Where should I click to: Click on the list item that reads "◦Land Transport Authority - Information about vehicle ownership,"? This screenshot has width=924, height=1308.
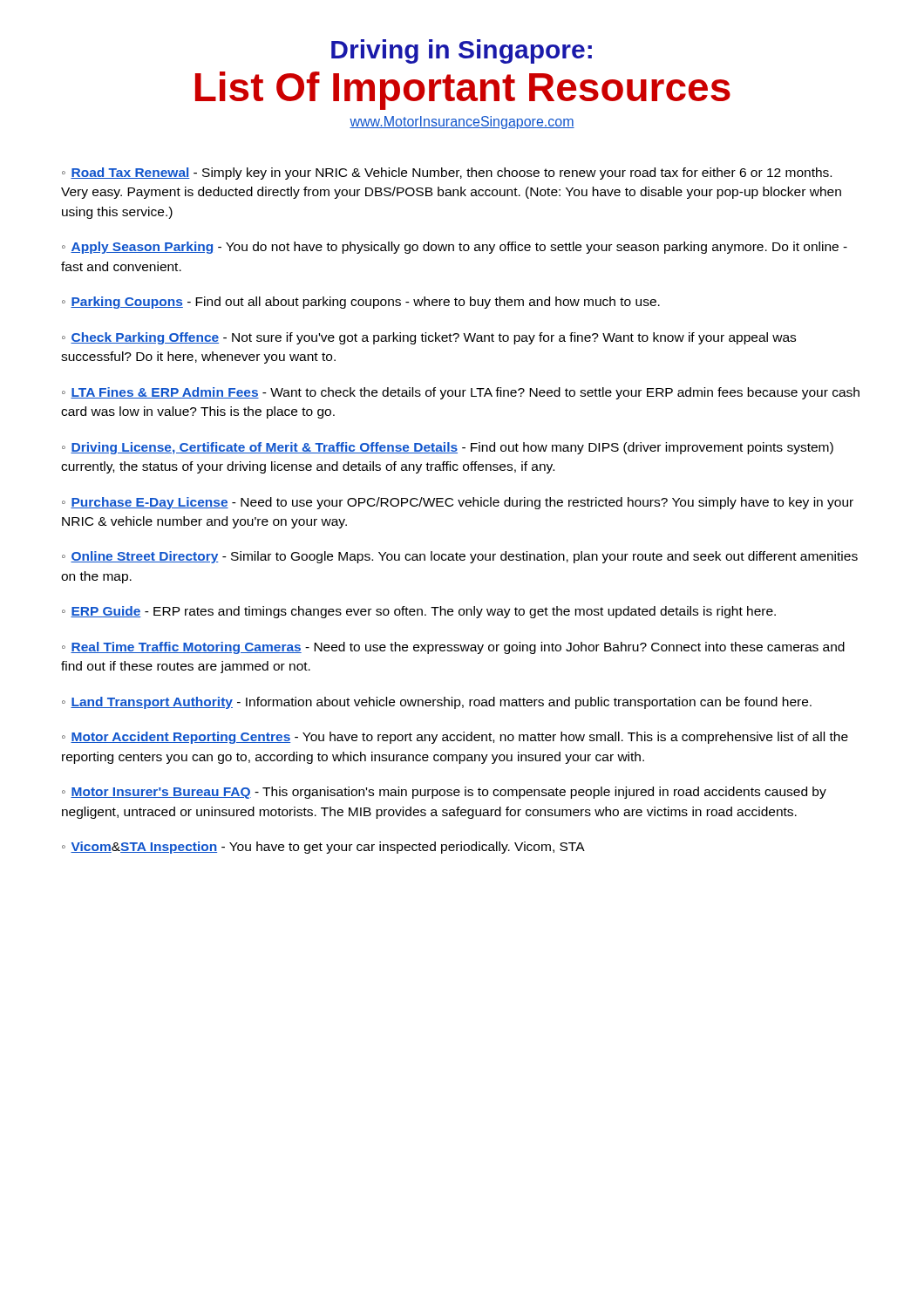[437, 701]
